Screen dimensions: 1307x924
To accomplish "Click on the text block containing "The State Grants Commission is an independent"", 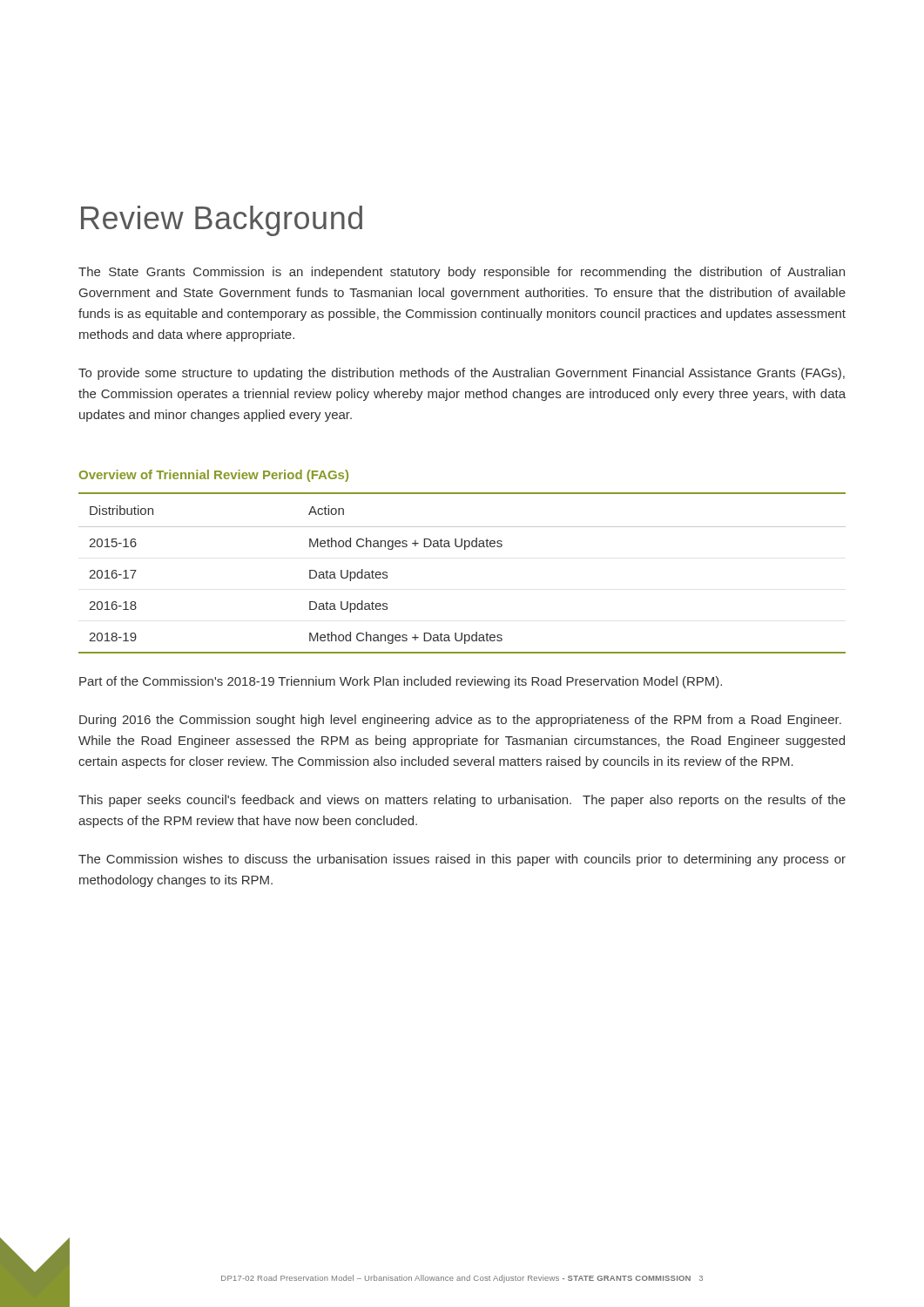I will [462, 303].
